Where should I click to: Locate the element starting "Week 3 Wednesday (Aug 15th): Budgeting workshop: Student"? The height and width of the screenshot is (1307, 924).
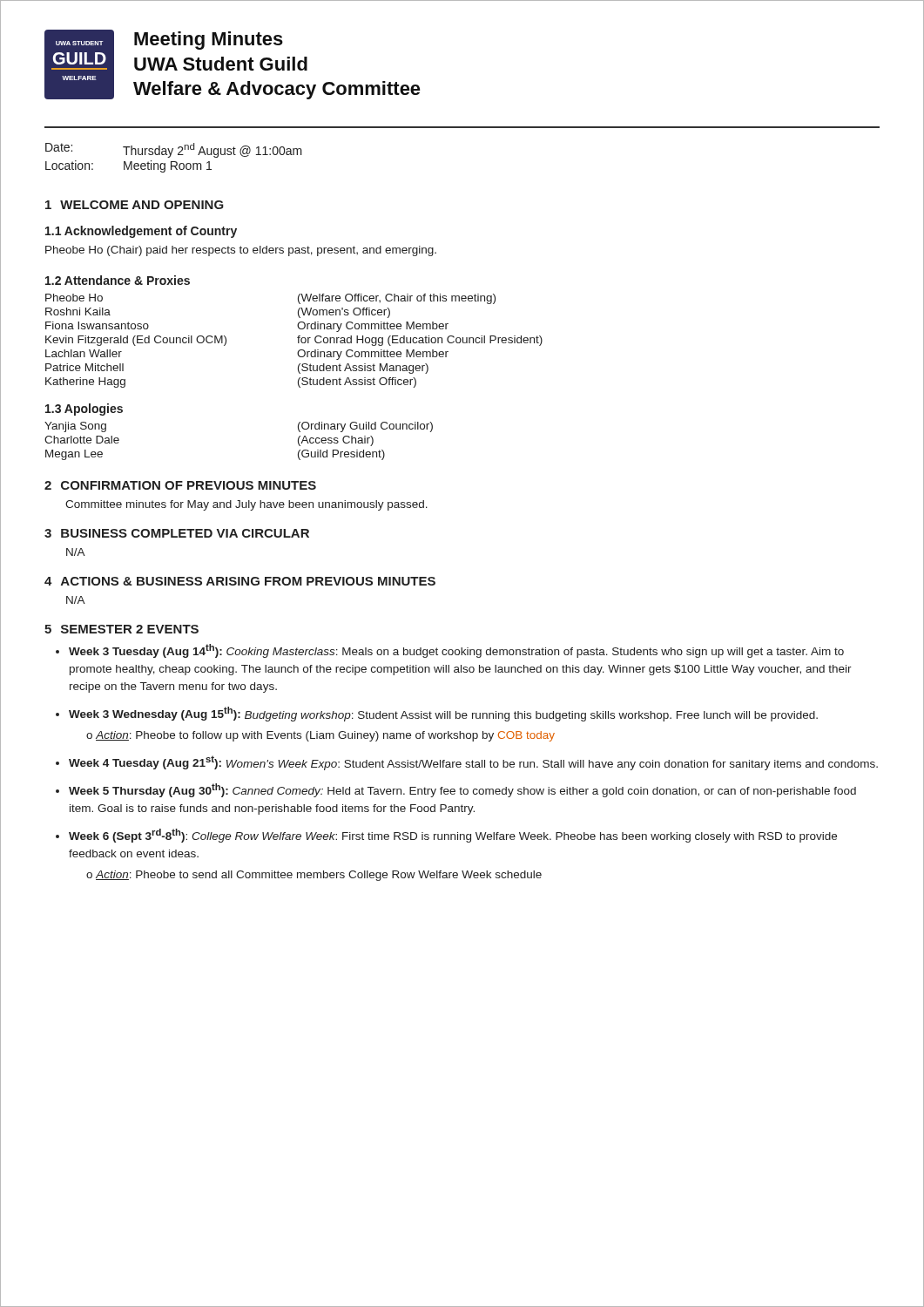point(474,725)
